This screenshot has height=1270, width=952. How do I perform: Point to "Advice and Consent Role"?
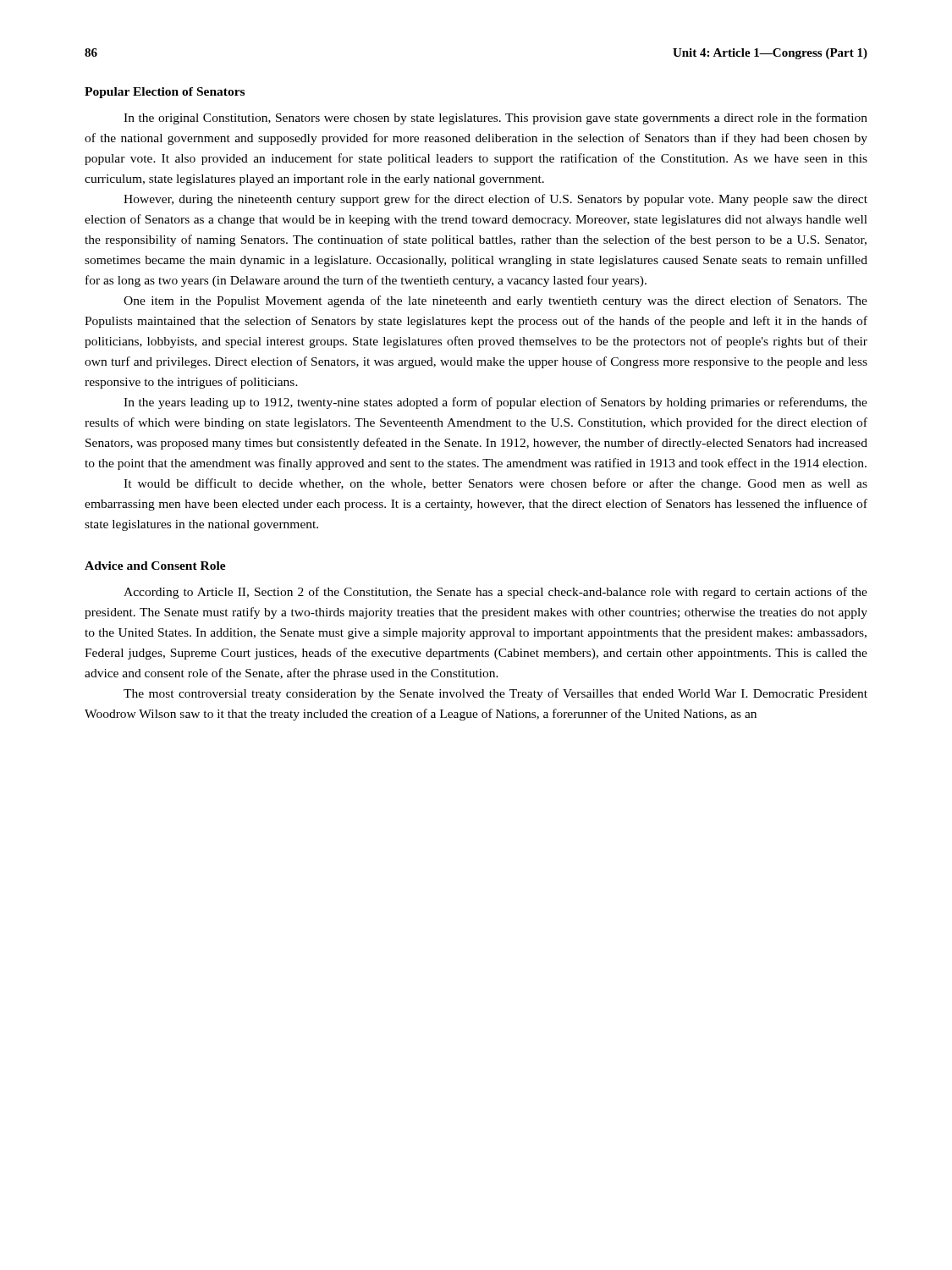[x=155, y=565]
